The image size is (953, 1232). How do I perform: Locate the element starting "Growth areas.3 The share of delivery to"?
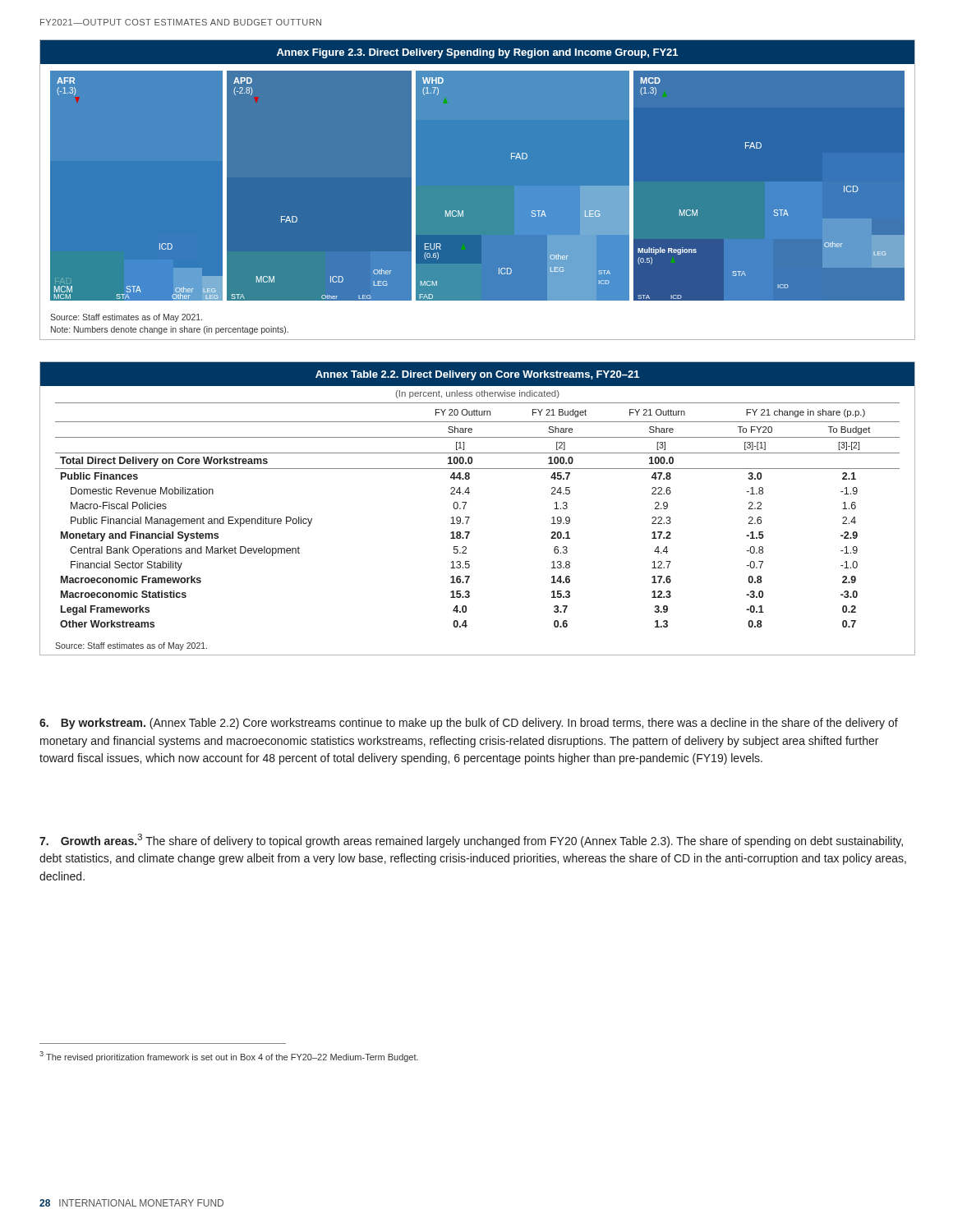click(x=476, y=858)
